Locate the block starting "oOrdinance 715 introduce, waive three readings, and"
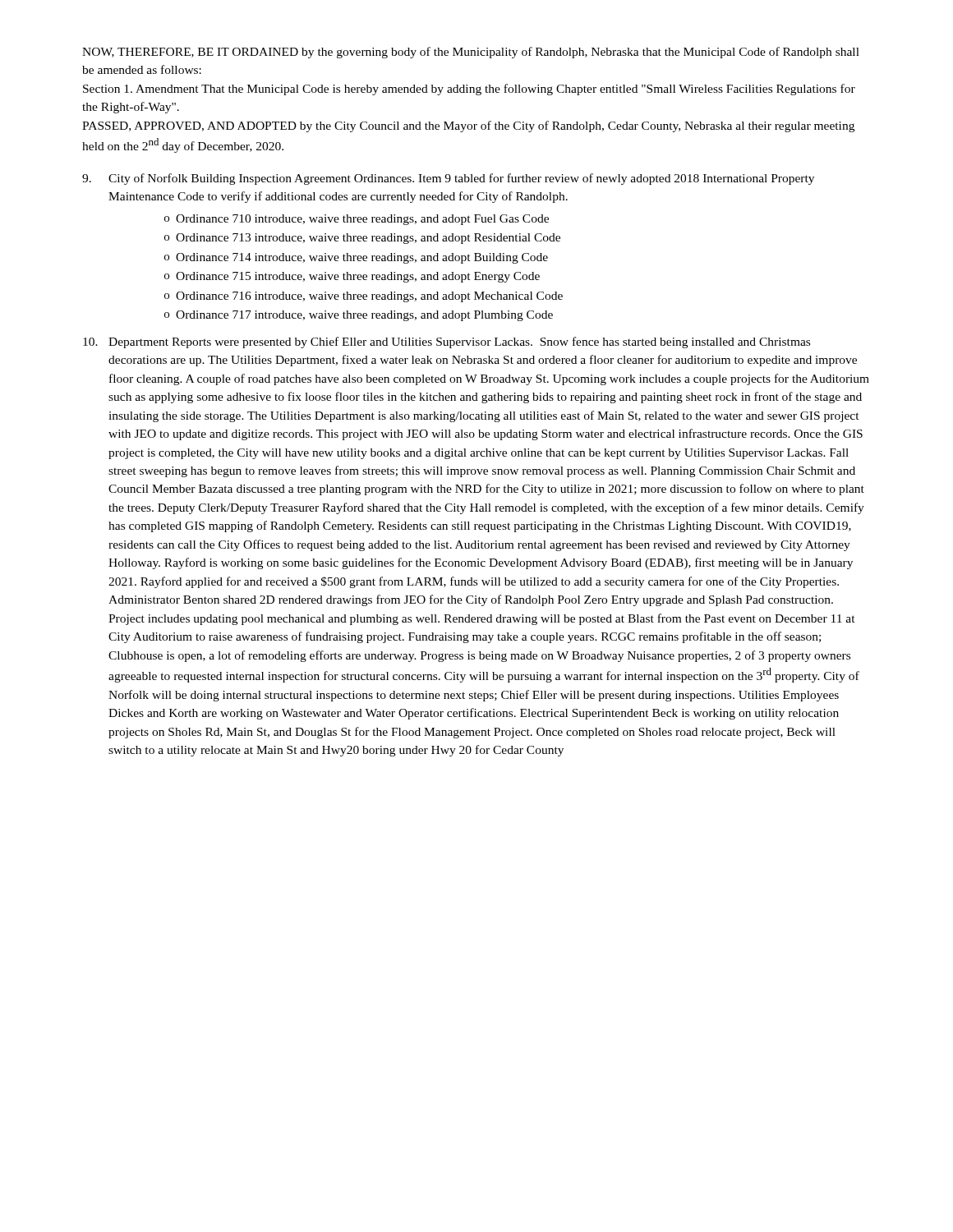 tap(349, 276)
